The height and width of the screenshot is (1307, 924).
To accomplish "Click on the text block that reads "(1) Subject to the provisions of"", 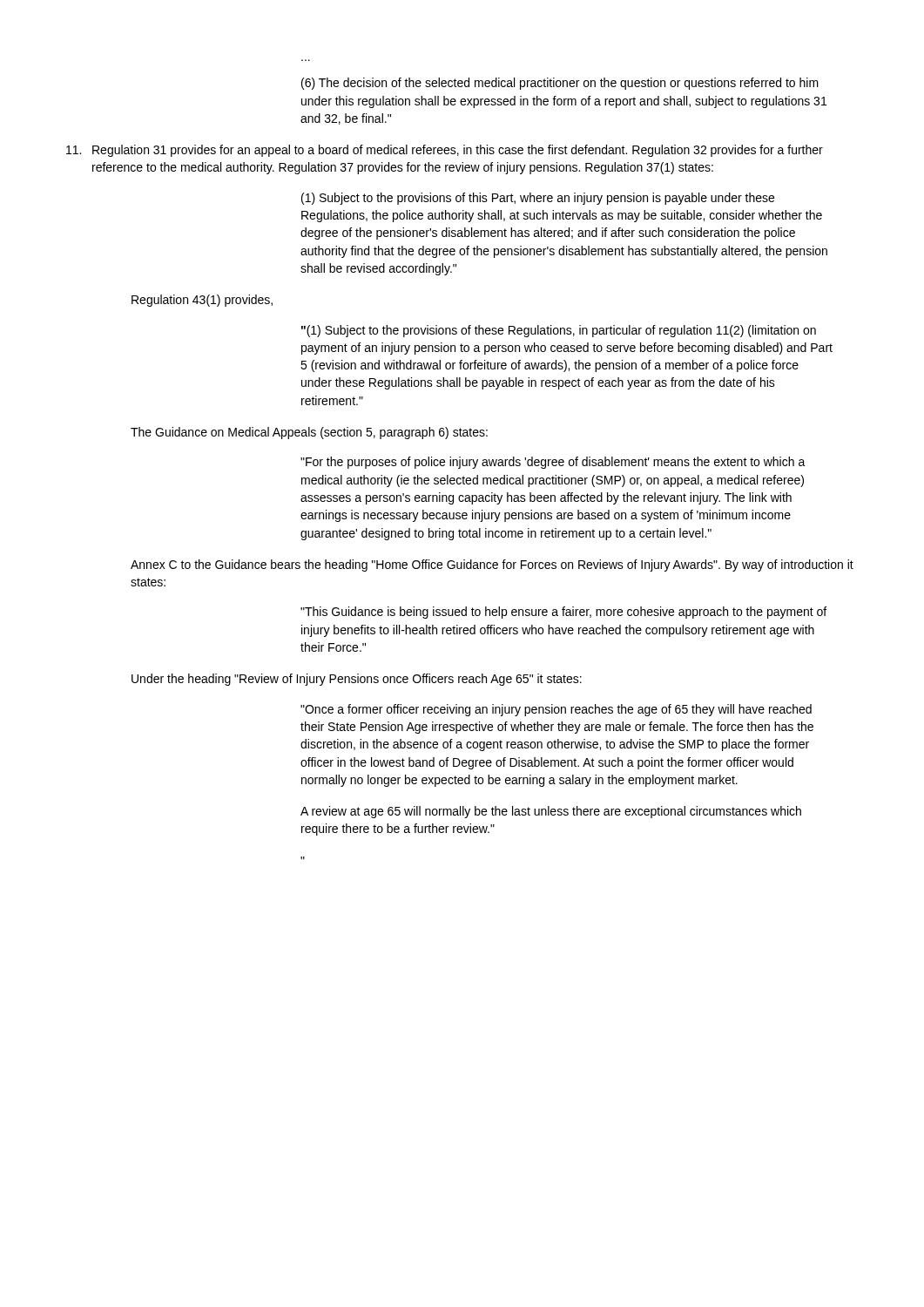I will click(x=564, y=233).
